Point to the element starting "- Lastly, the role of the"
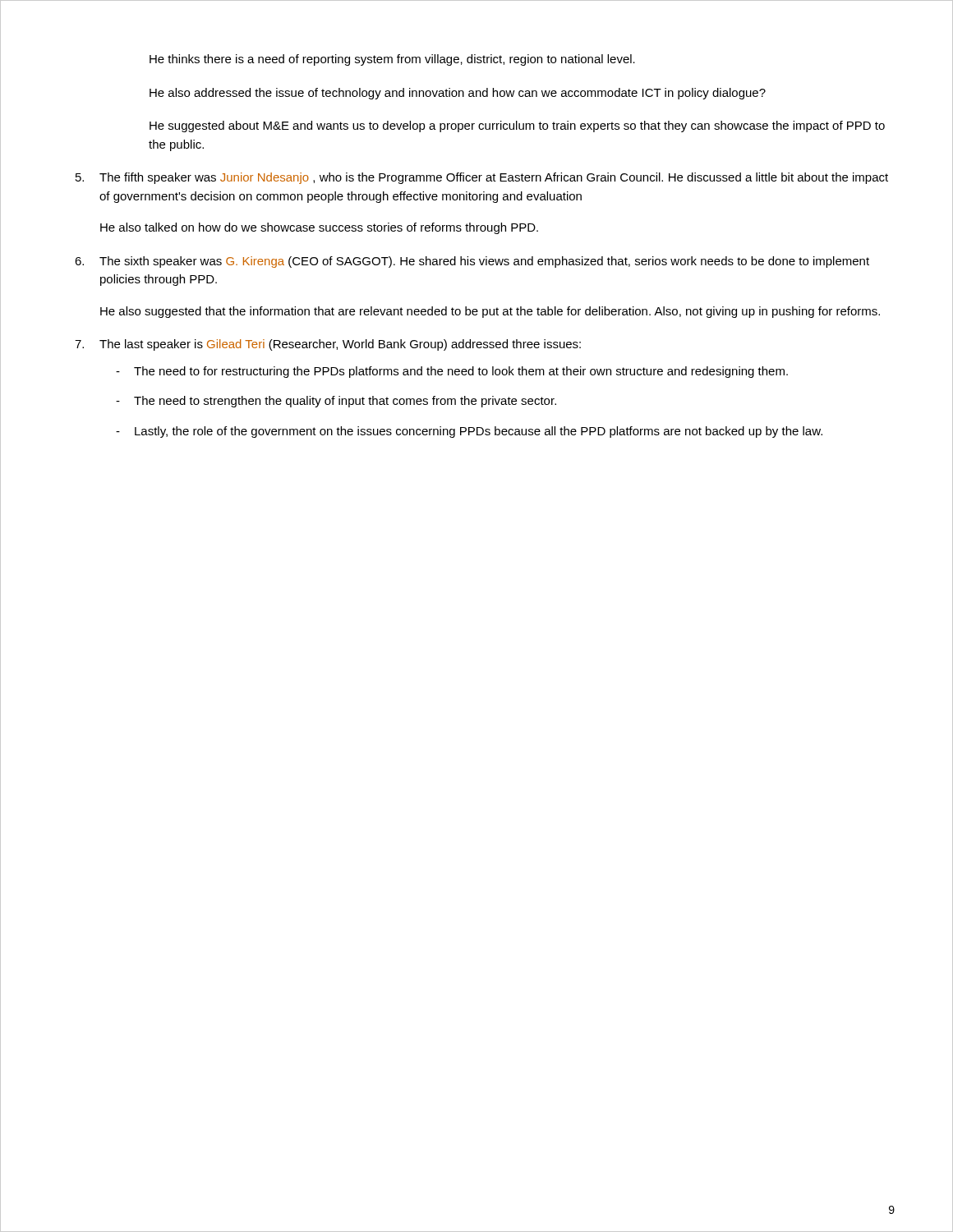 pyautogui.click(x=505, y=431)
